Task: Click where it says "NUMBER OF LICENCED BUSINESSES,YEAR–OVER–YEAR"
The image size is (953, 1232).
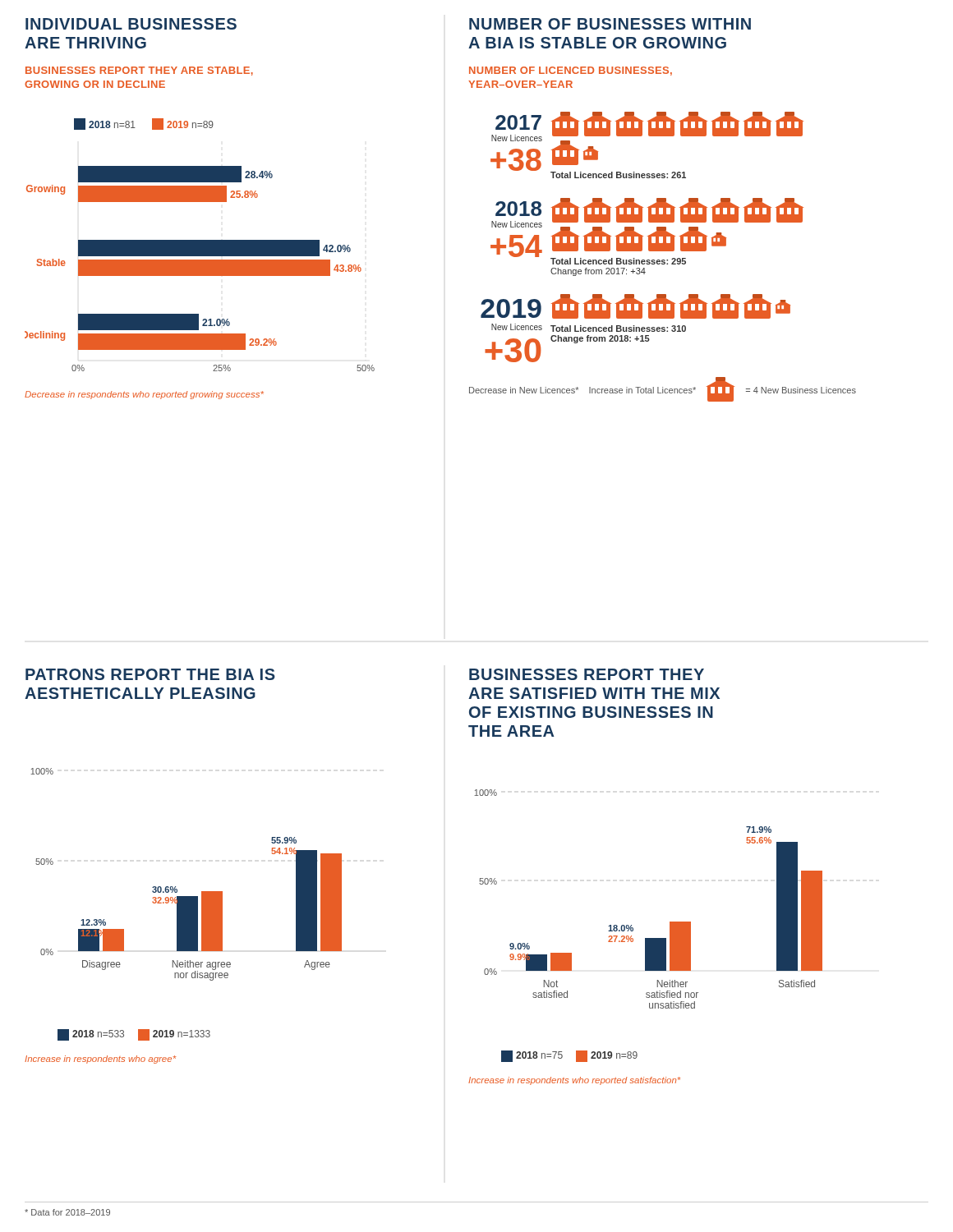Action: 571,78
